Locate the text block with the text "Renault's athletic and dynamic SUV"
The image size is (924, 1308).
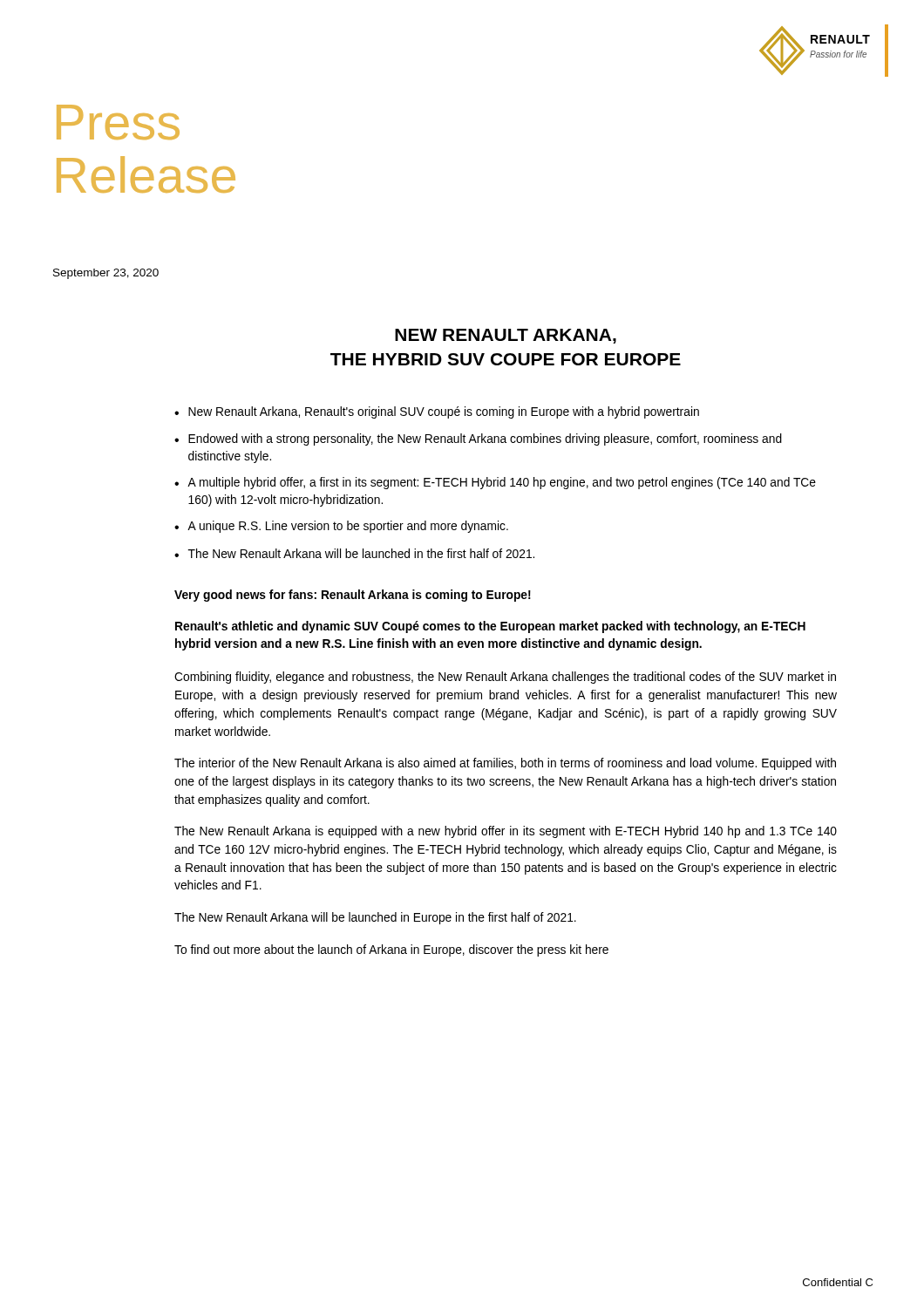490,636
